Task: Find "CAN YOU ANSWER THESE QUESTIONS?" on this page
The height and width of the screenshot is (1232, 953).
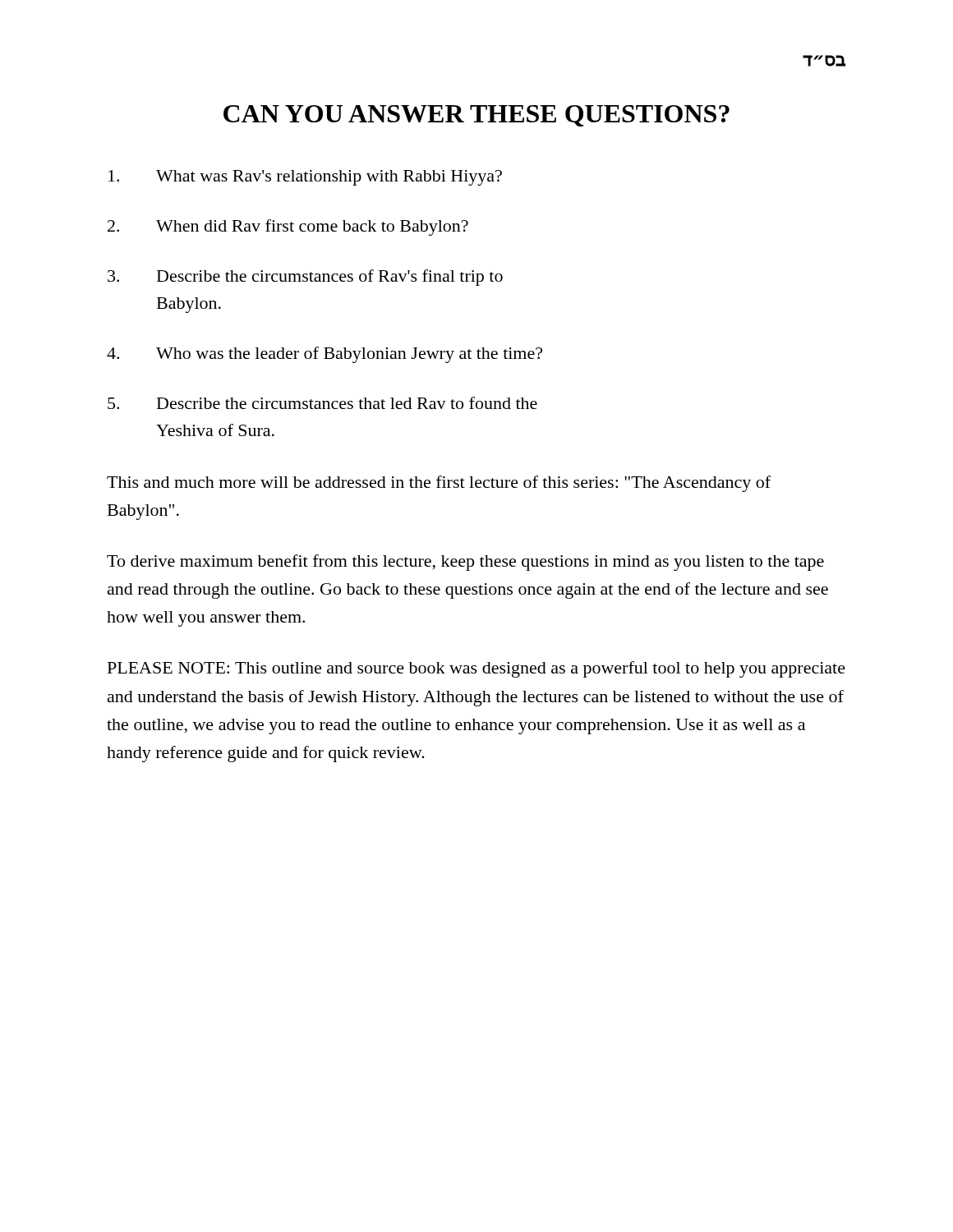Action: 476,113
